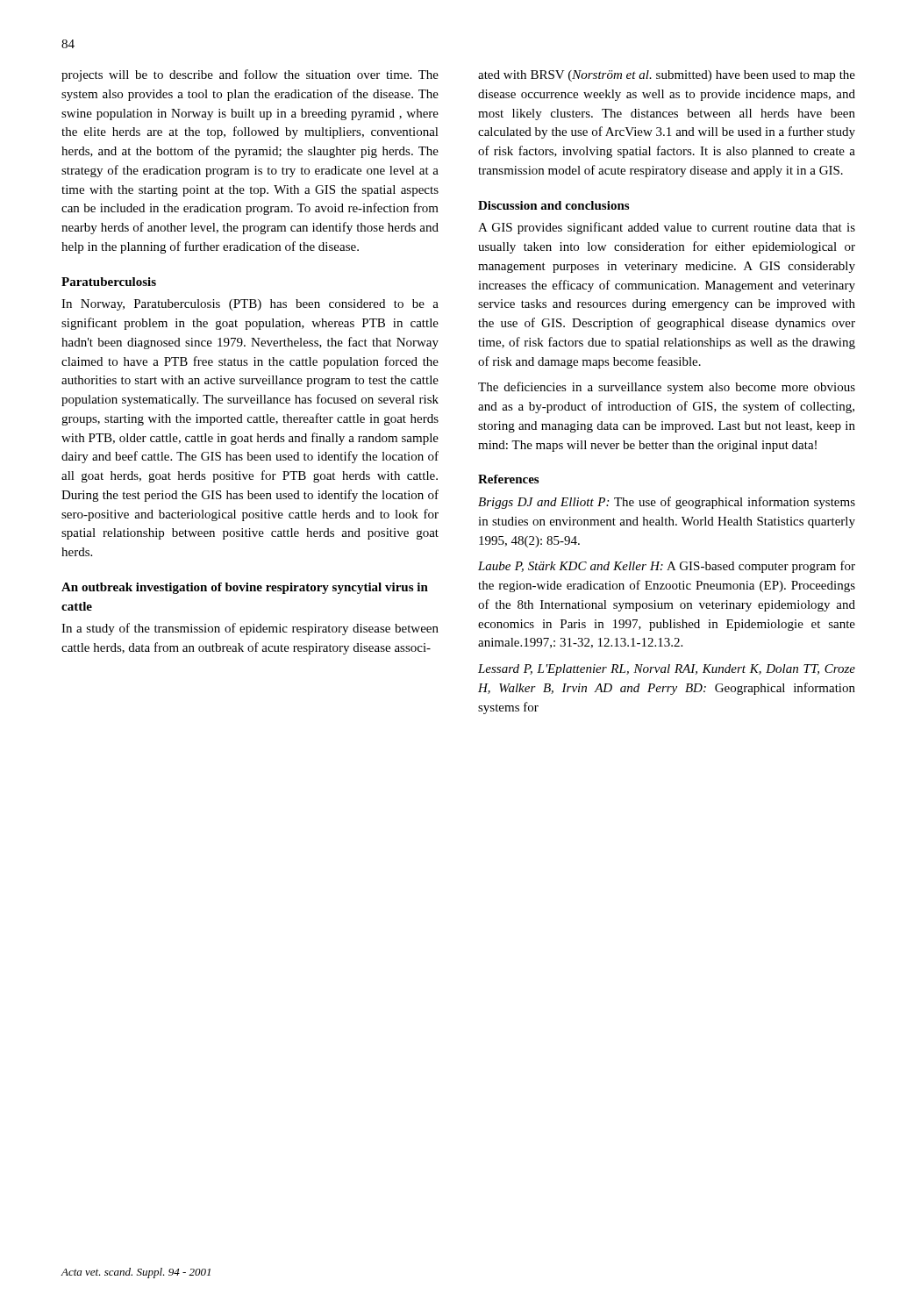Screen dimensions: 1316x921
Task: Find the section header containing "Discussion and conclusions"
Action: coord(554,205)
